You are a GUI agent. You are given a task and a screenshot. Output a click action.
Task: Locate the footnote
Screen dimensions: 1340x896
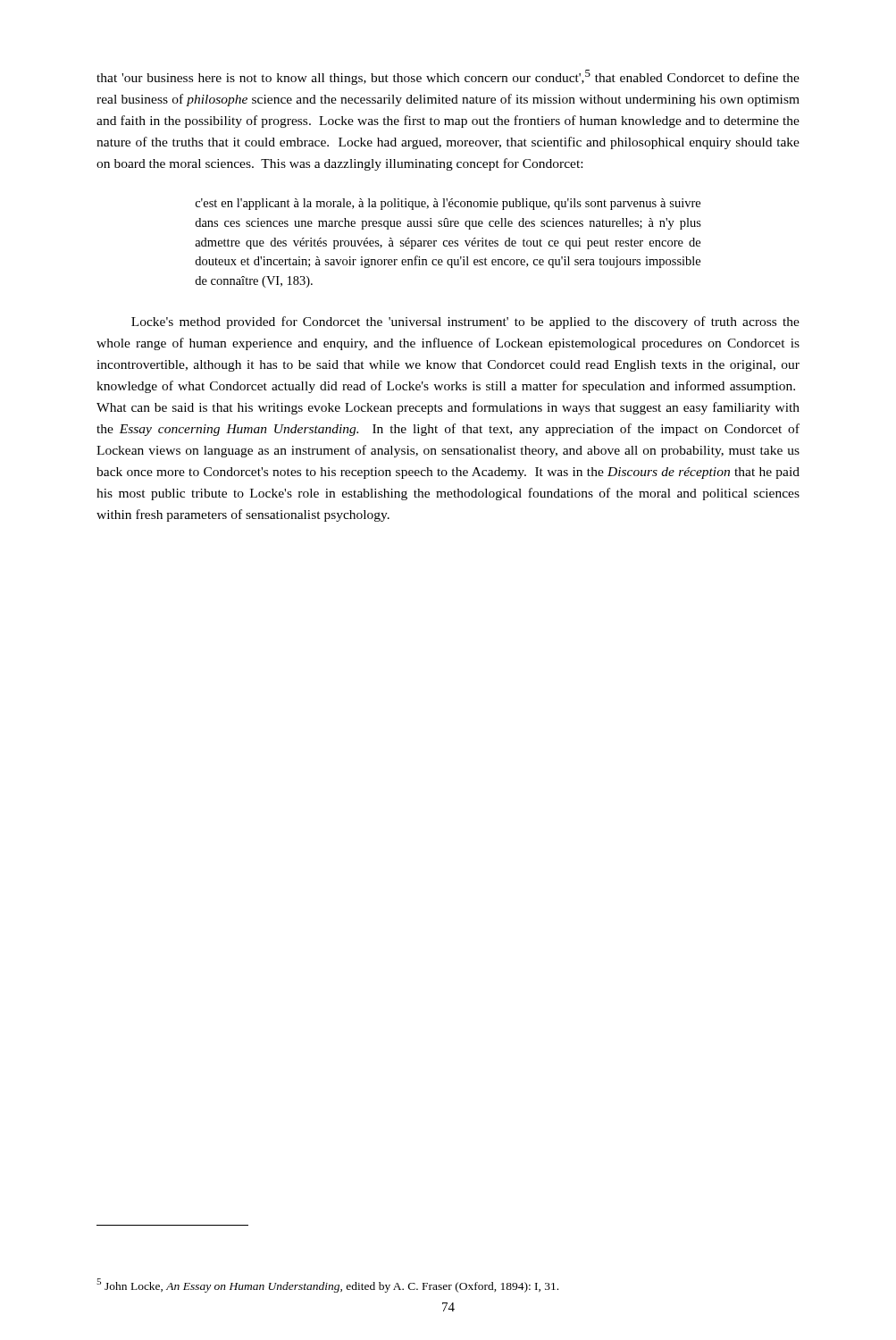pyautogui.click(x=328, y=1284)
